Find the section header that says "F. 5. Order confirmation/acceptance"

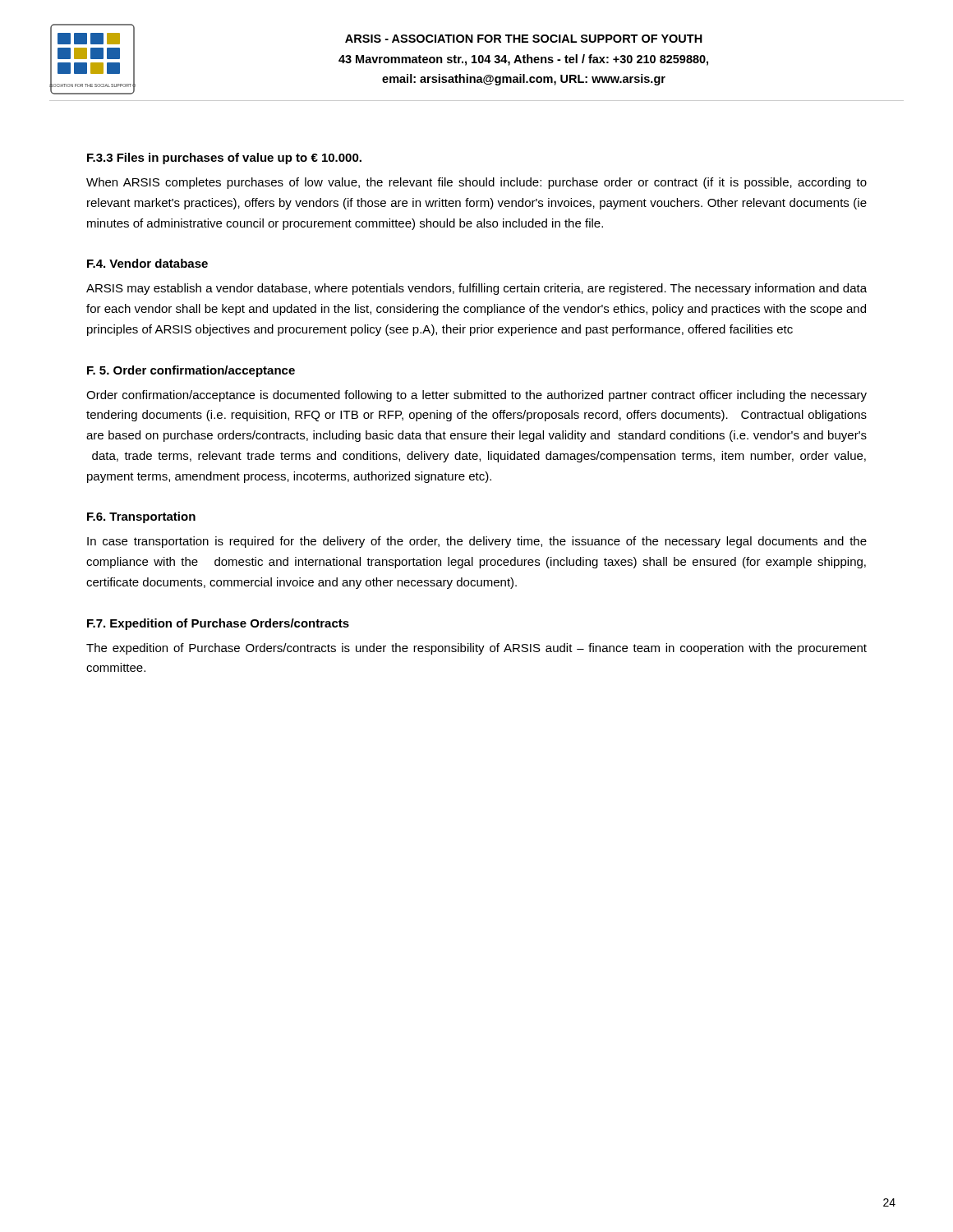coord(191,370)
